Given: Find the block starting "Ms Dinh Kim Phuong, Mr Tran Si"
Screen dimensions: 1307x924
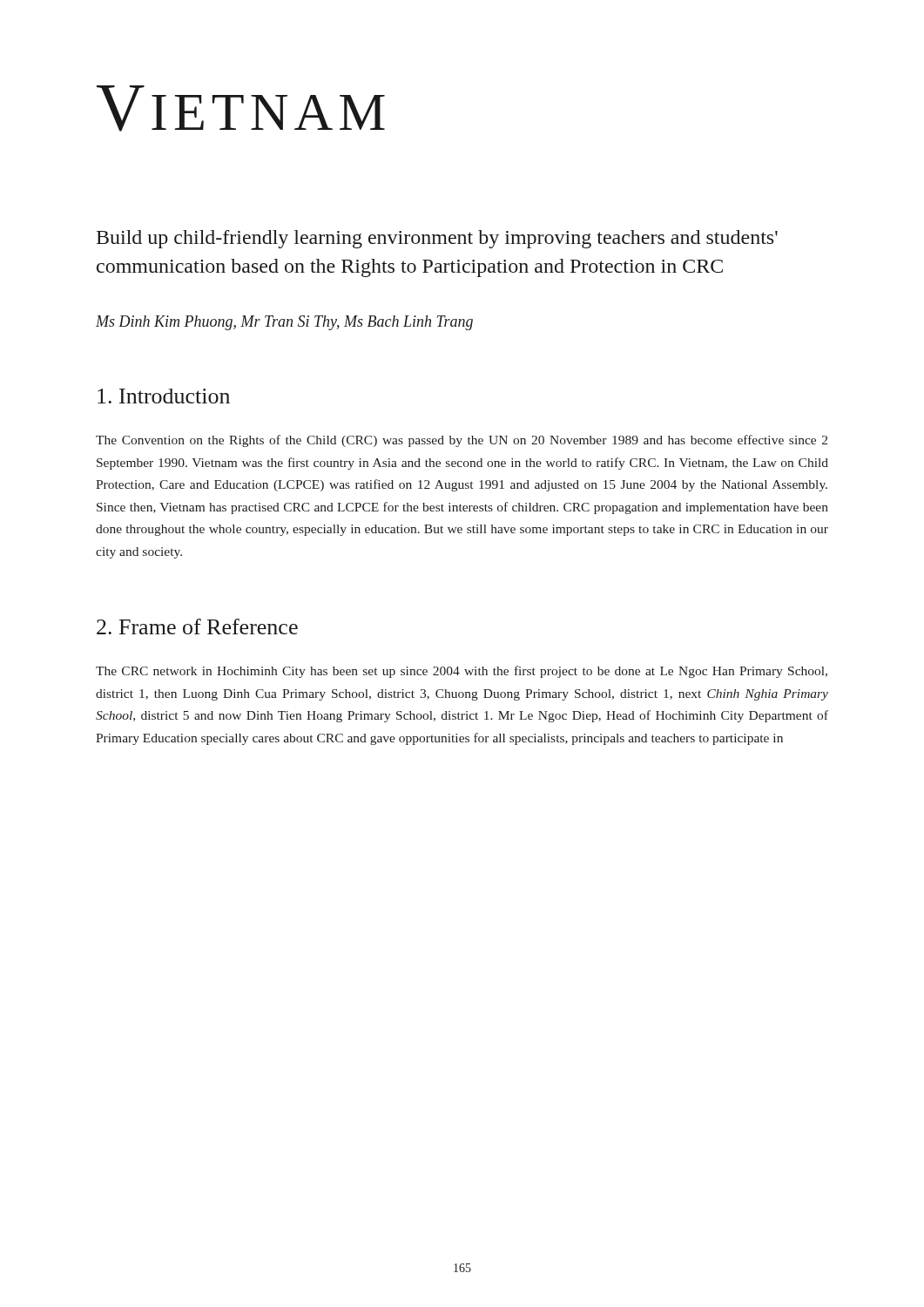Looking at the screenshot, I should 462,322.
